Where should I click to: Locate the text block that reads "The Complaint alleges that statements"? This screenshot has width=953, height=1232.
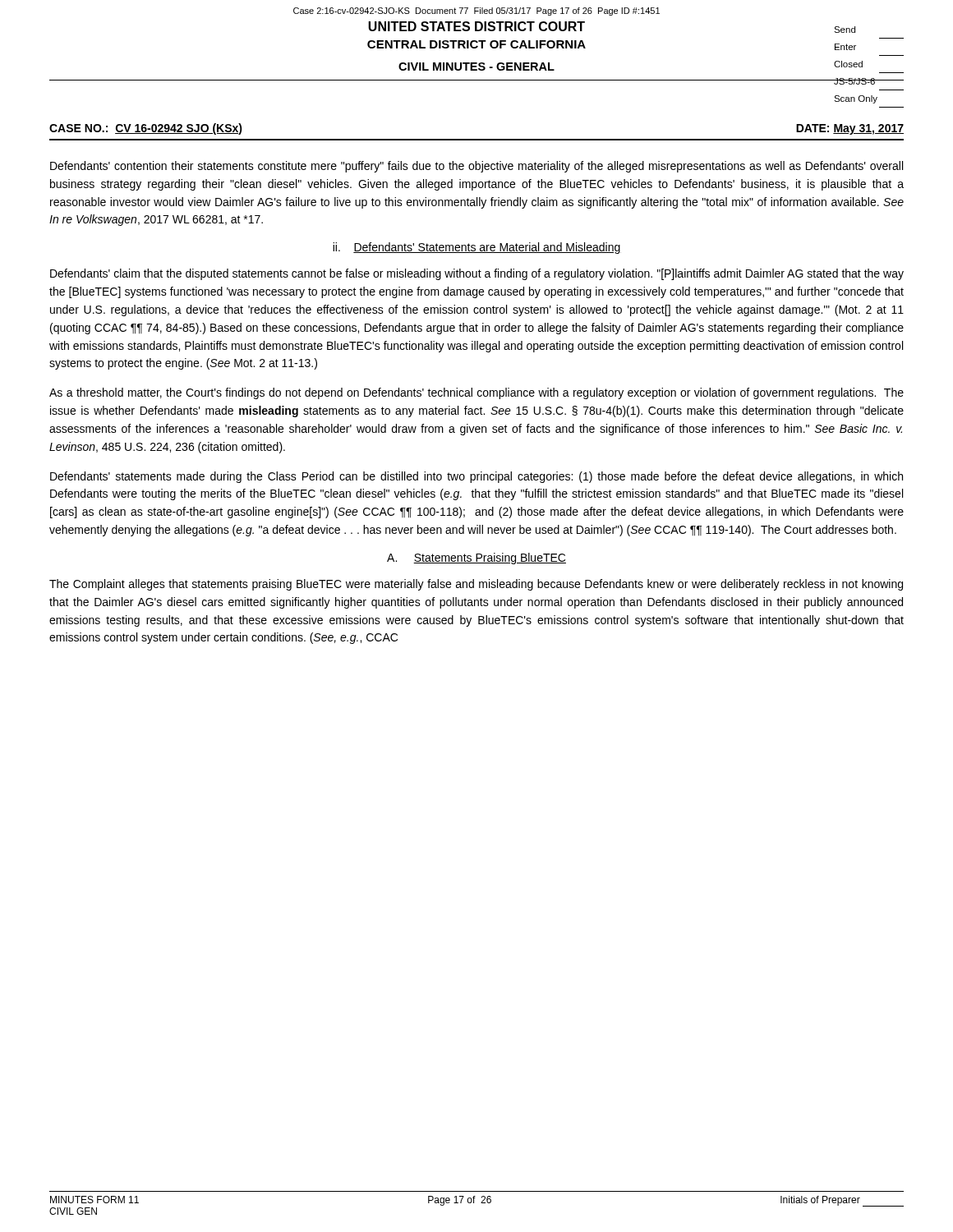476,611
